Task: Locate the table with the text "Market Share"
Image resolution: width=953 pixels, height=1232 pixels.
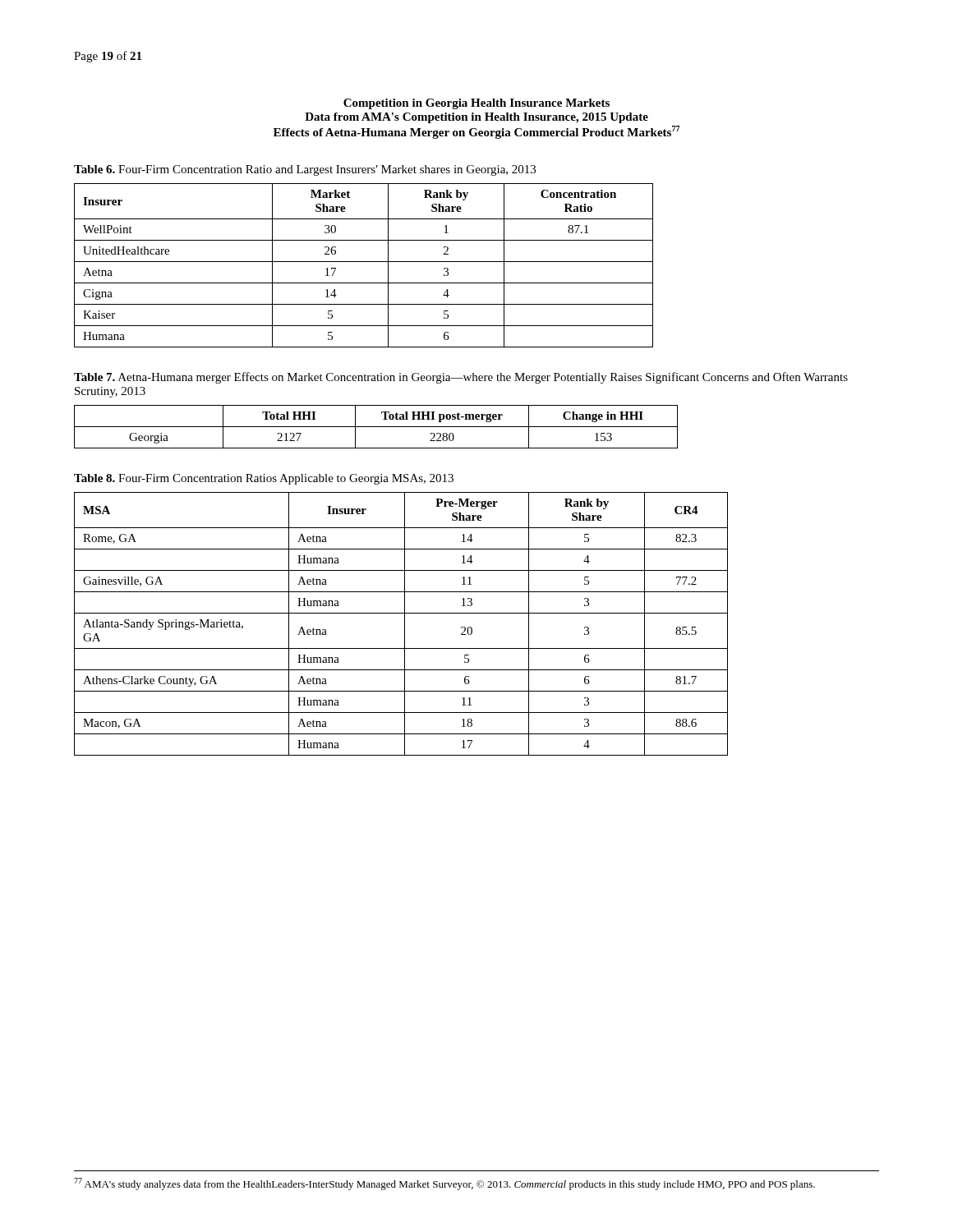Action: 476,265
